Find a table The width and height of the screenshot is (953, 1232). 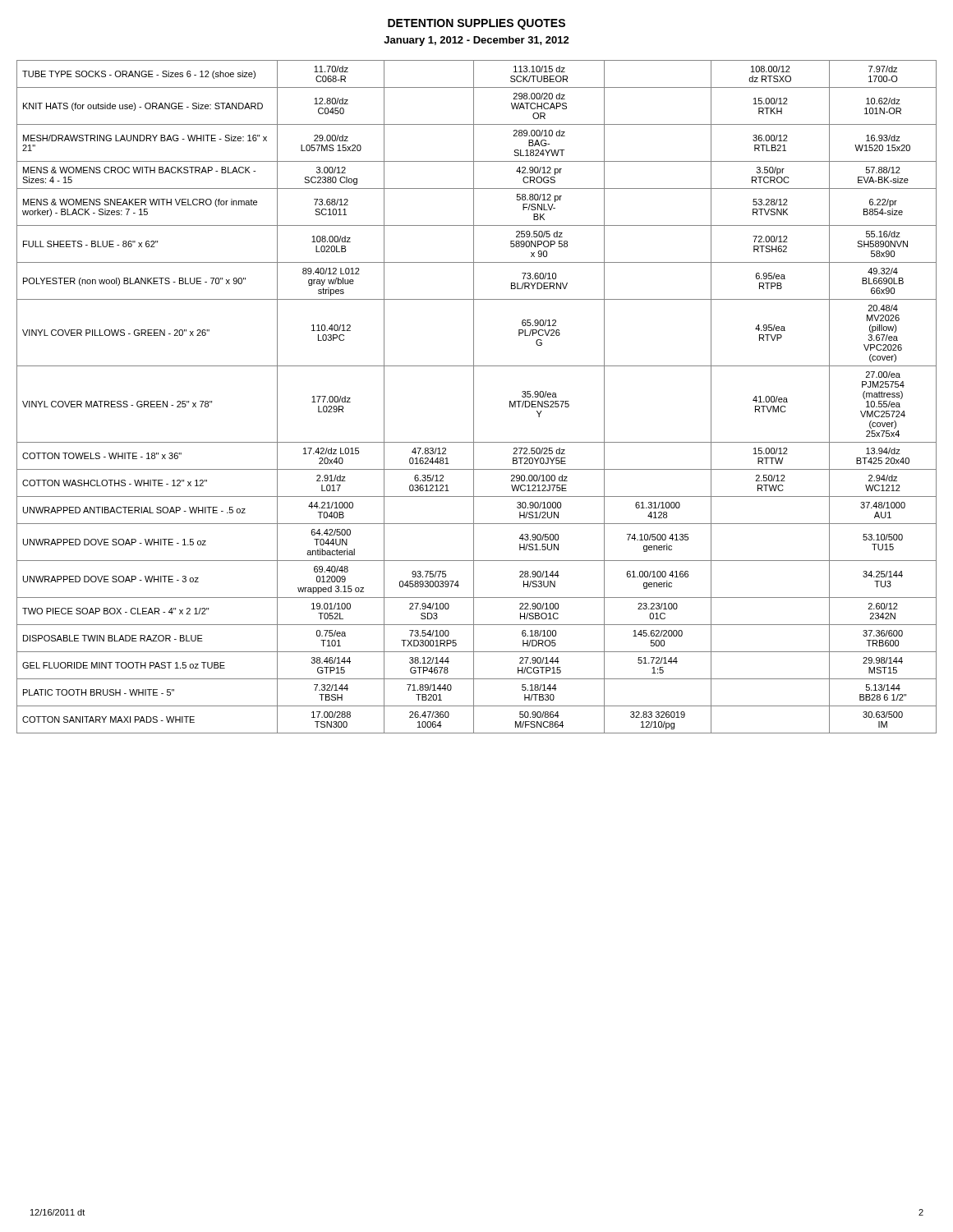(476, 391)
